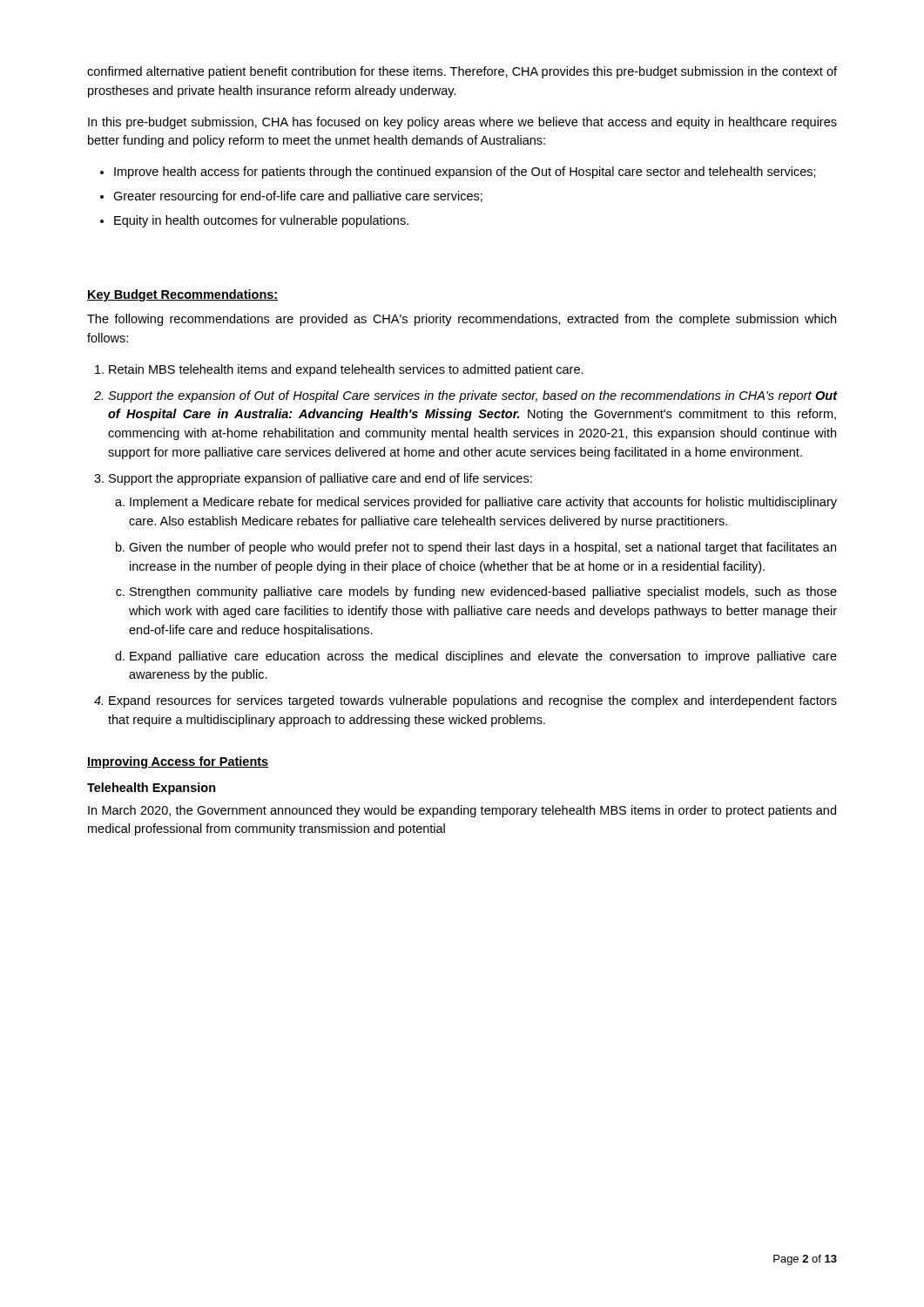Image resolution: width=924 pixels, height=1307 pixels.
Task: Click on the region starting "Equity in health outcomes"
Action: click(x=261, y=220)
